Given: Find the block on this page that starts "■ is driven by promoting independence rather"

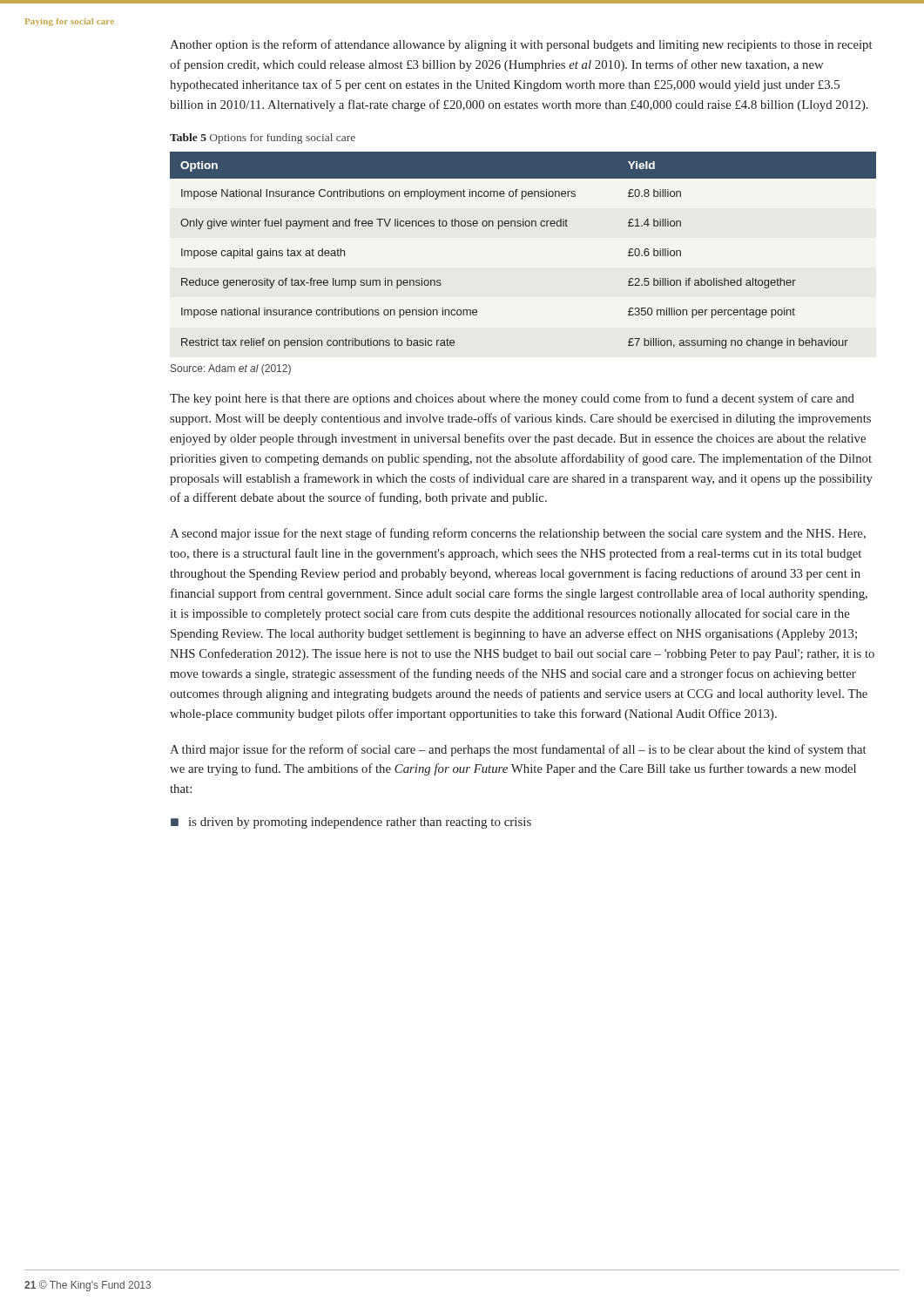Looking at the screenshot, I should 351,823.
